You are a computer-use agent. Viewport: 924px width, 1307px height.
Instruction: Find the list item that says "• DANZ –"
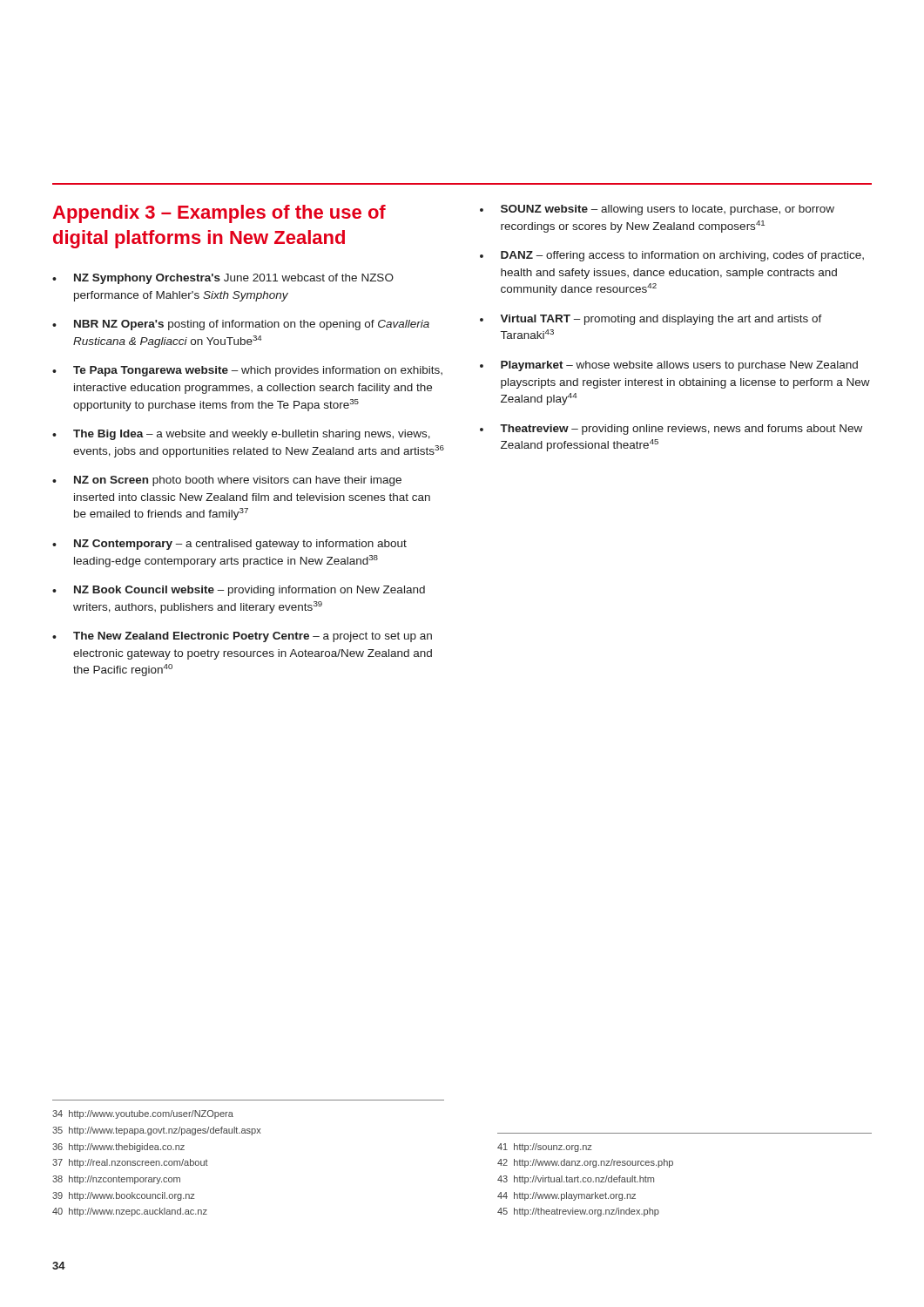point(676,272)
